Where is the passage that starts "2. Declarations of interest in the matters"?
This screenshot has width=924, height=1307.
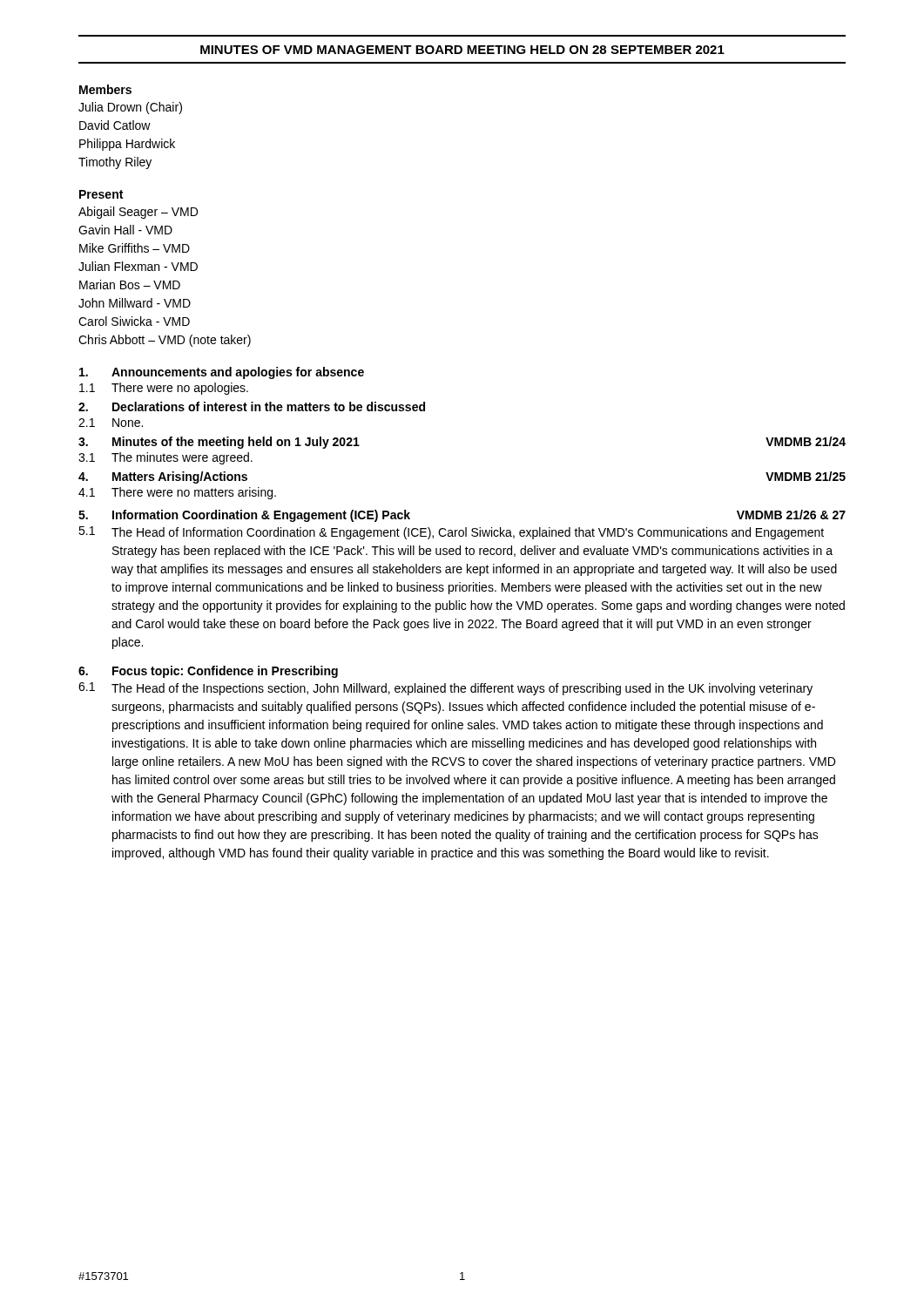tap(252, 406)
